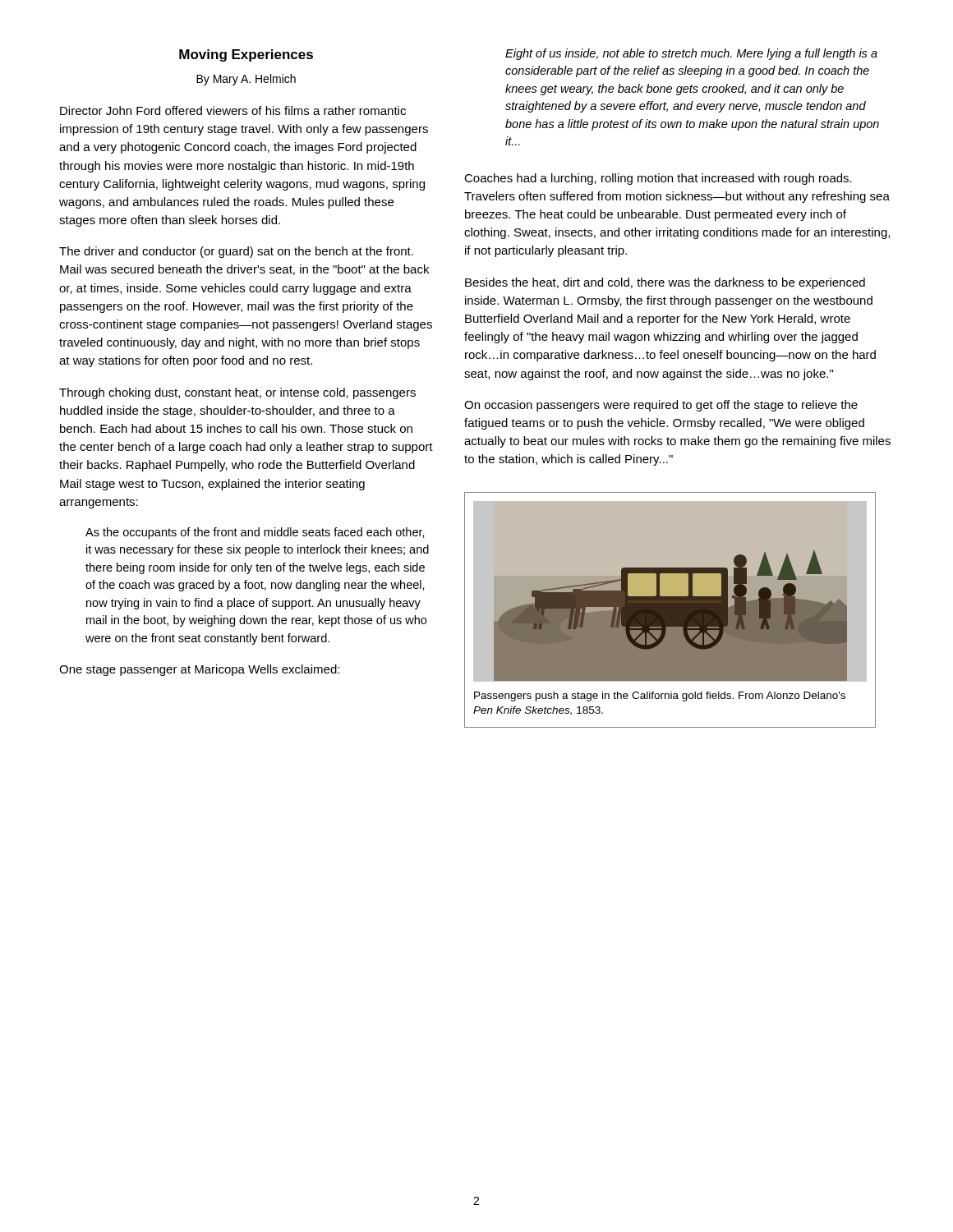Point to the block beginning "Eight of us inside, not"

tap(692, 97)
